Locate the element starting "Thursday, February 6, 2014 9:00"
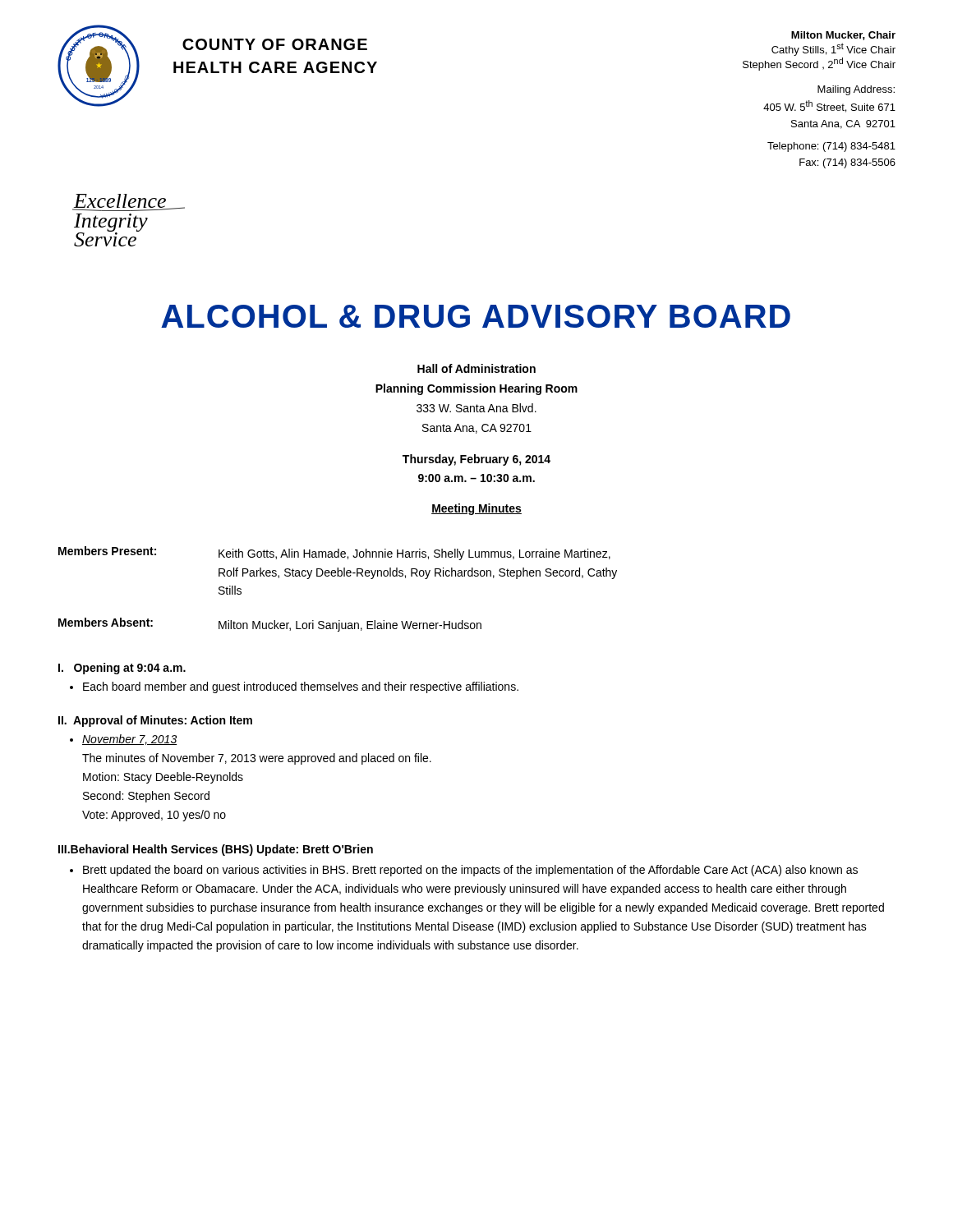 (x=476, y=469)
